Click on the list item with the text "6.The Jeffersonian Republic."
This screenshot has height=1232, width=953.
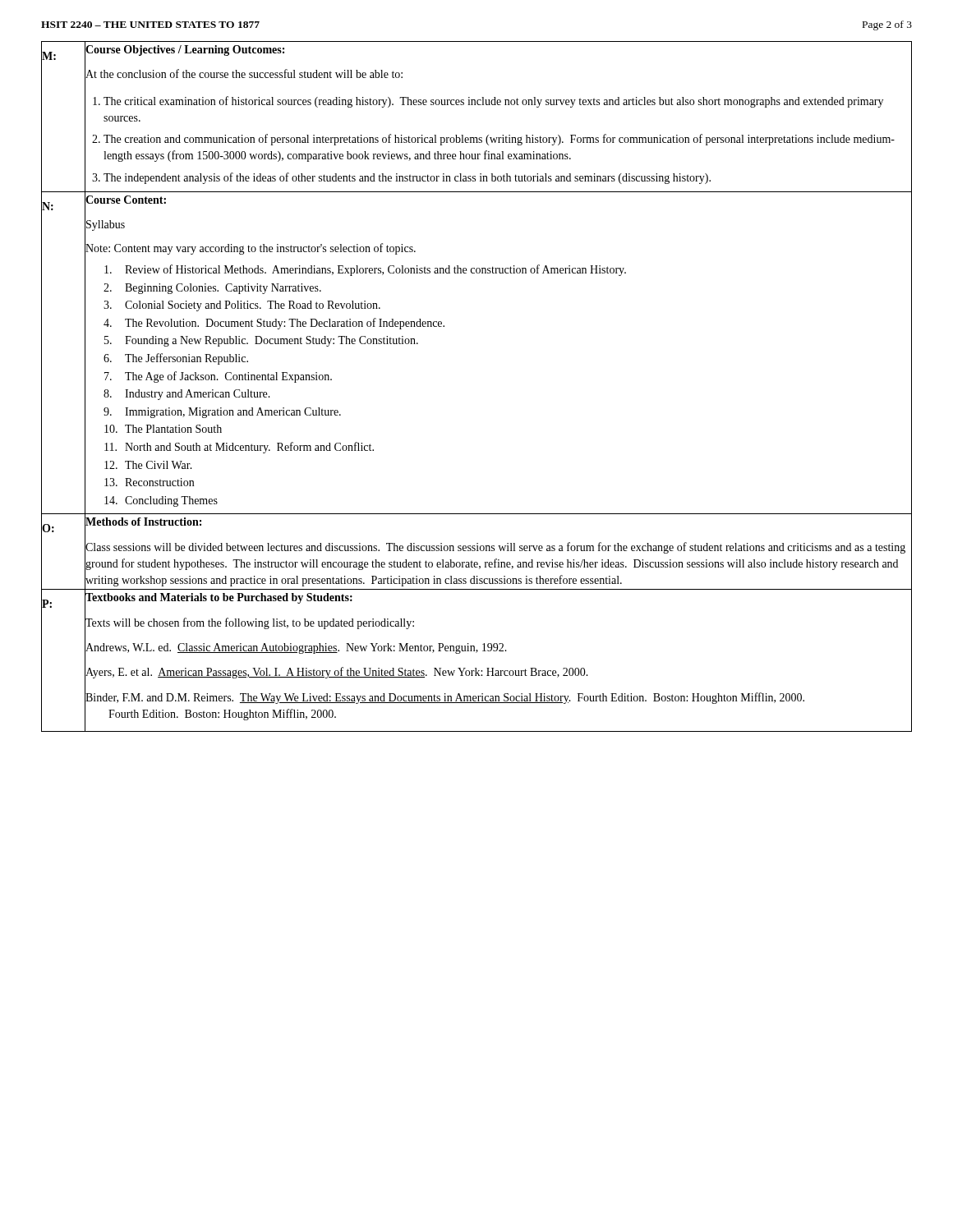click(176, 359)
